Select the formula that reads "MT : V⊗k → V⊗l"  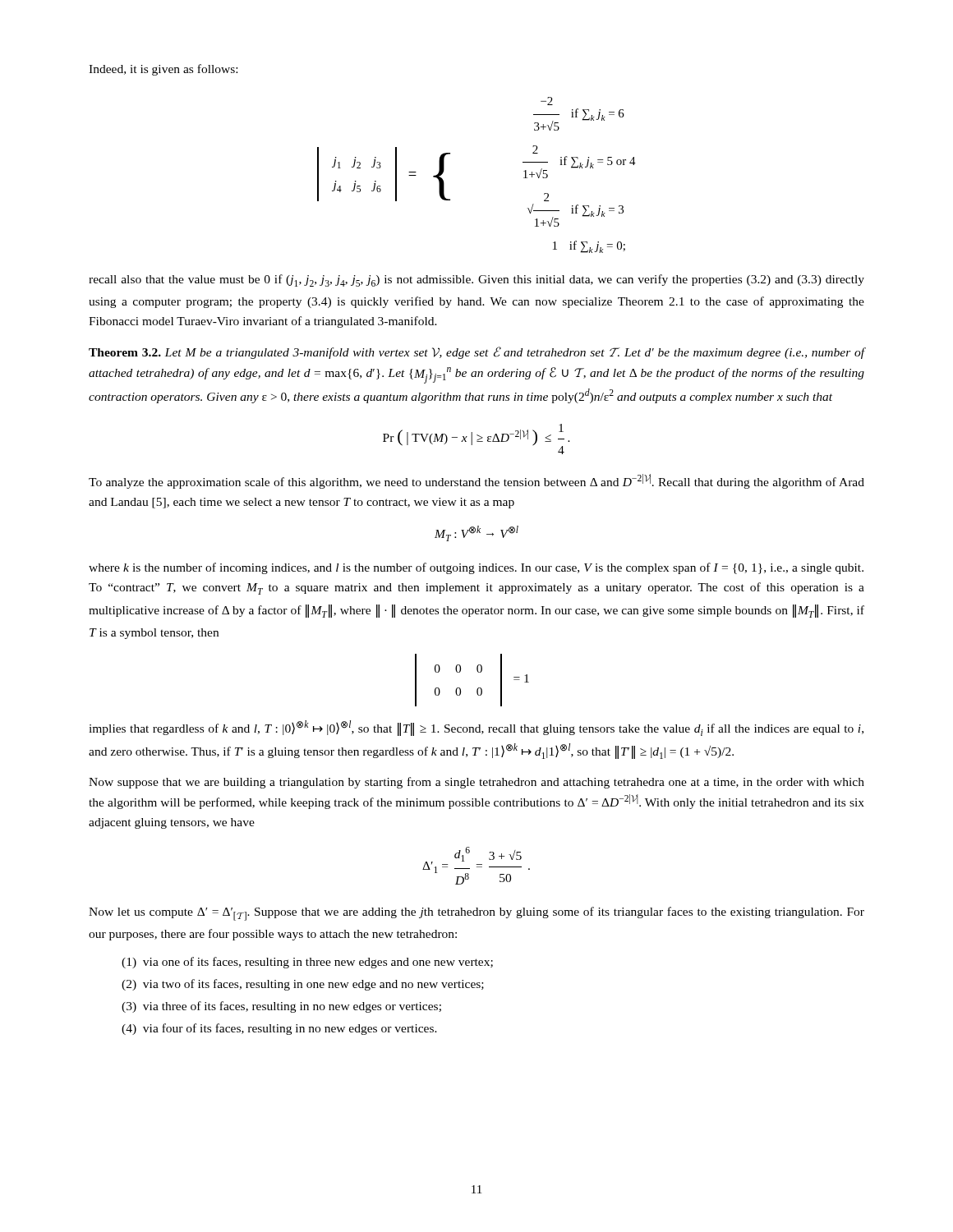[476, 535]
